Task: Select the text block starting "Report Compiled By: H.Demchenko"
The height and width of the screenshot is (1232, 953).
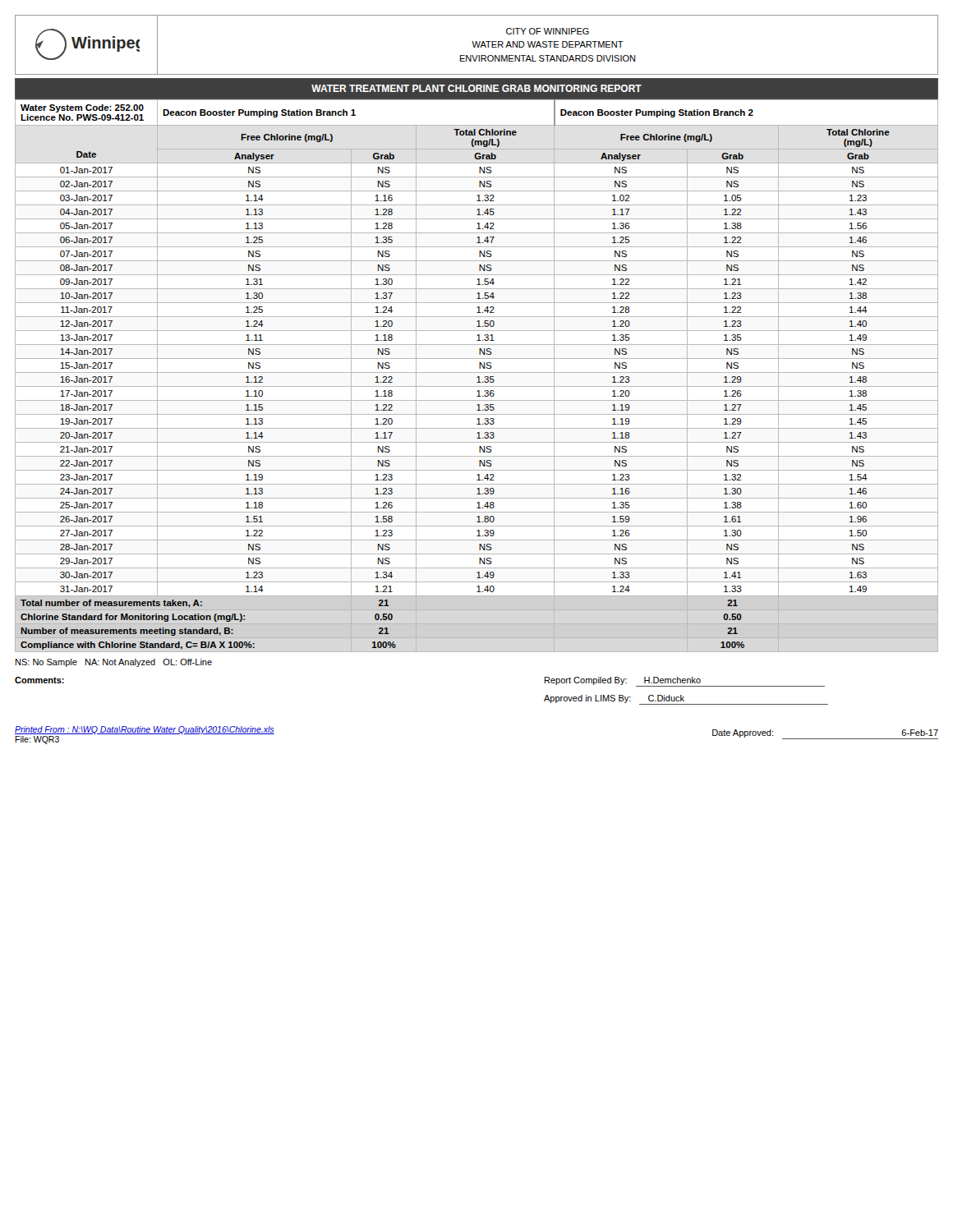Action: click(x=741, y=690)
